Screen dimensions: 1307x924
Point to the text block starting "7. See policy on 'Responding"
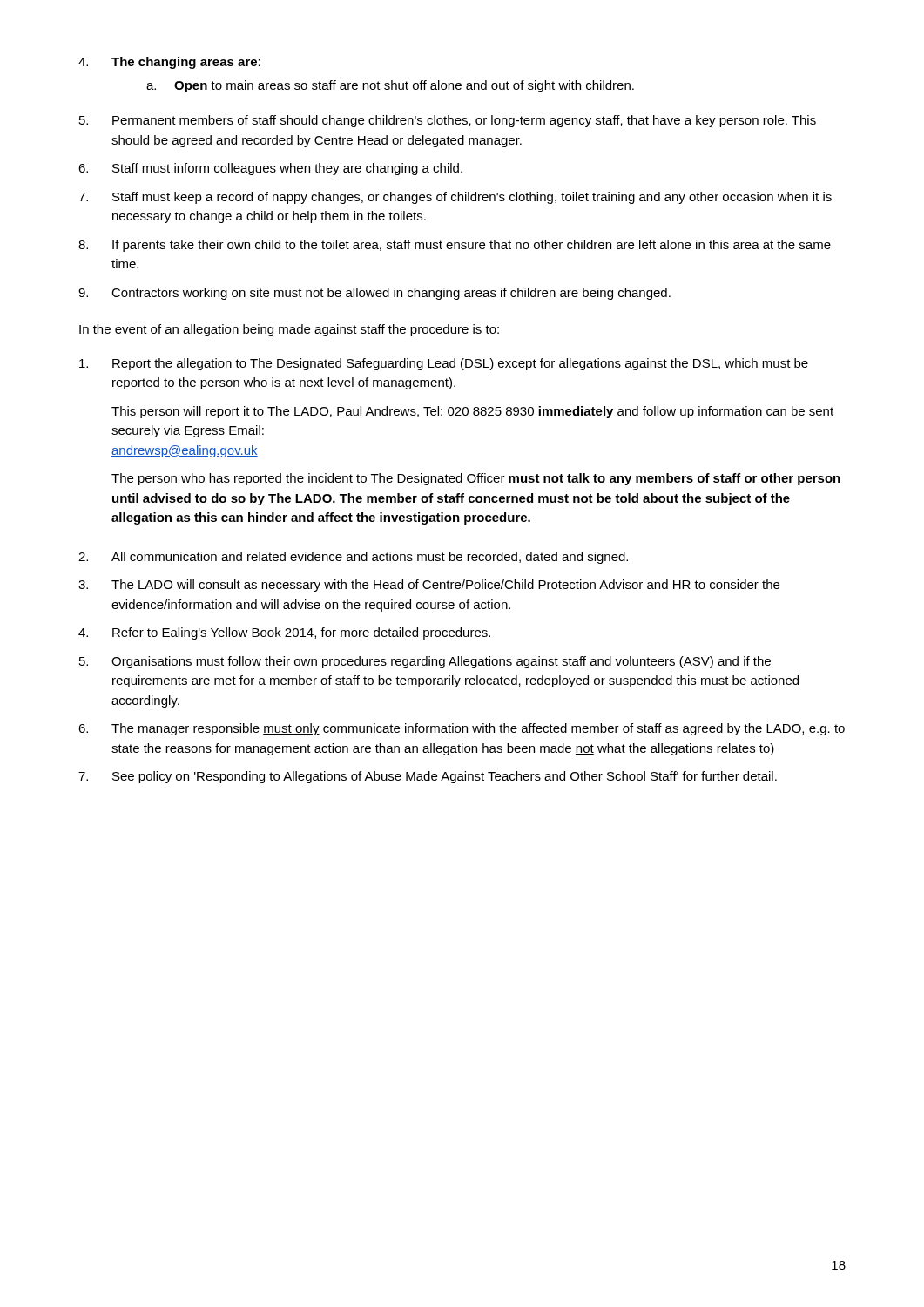point(462,777)
